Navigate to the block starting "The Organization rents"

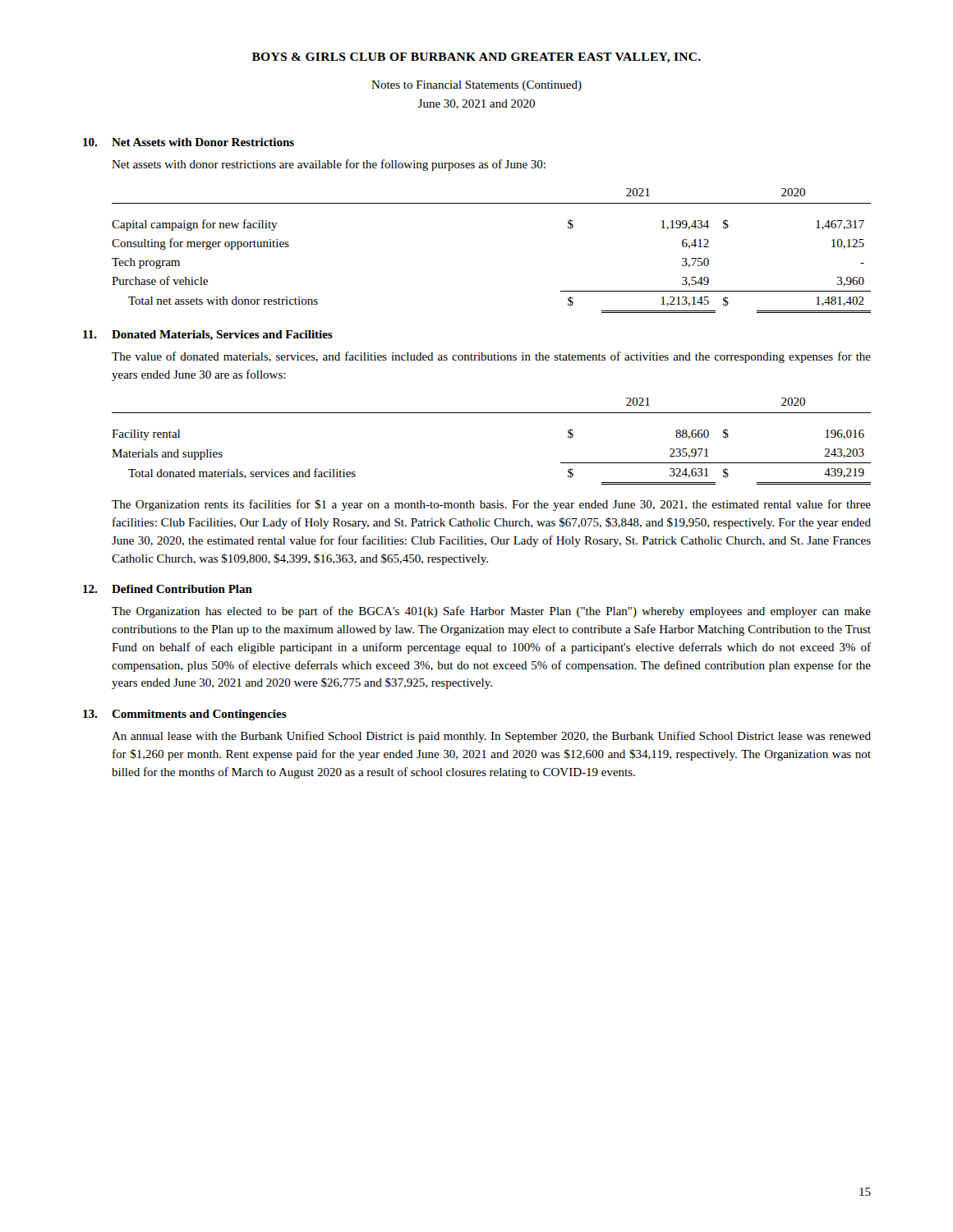pyautogui.click(x=491, y=531)
